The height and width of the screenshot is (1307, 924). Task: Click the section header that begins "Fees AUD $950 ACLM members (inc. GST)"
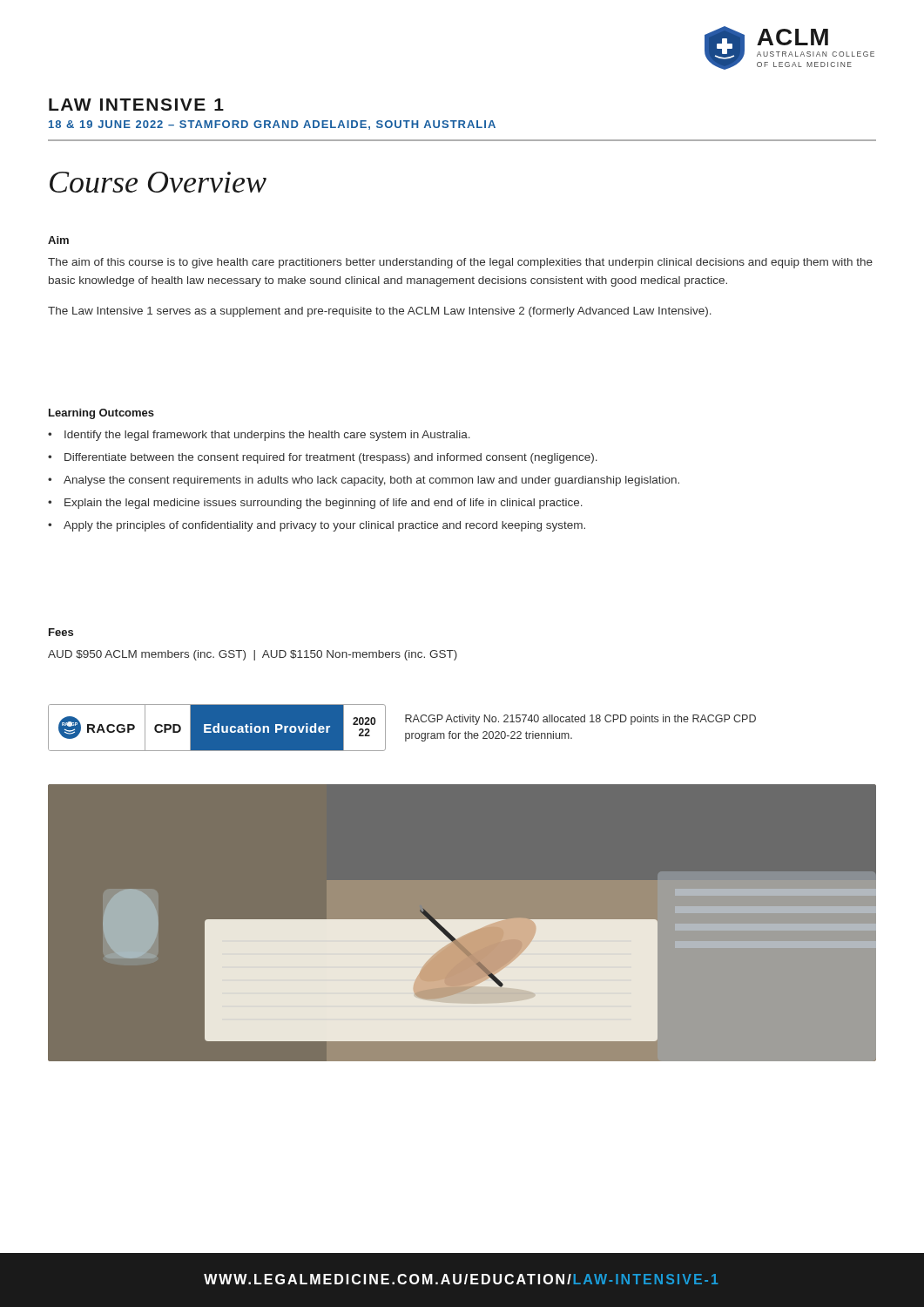462,645
